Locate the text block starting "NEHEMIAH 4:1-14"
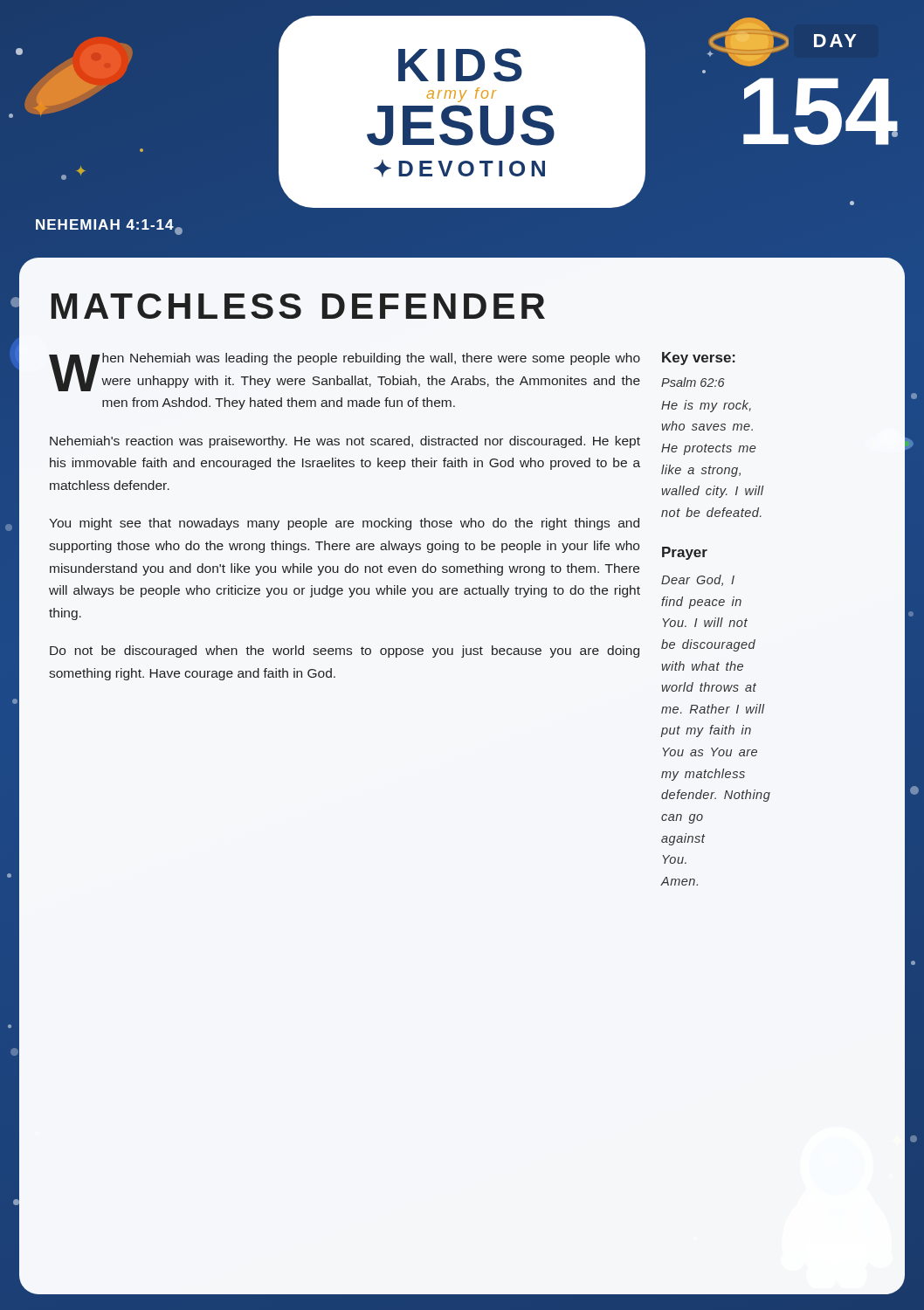Screen dimensions: 1310x924 coord(105,225)
